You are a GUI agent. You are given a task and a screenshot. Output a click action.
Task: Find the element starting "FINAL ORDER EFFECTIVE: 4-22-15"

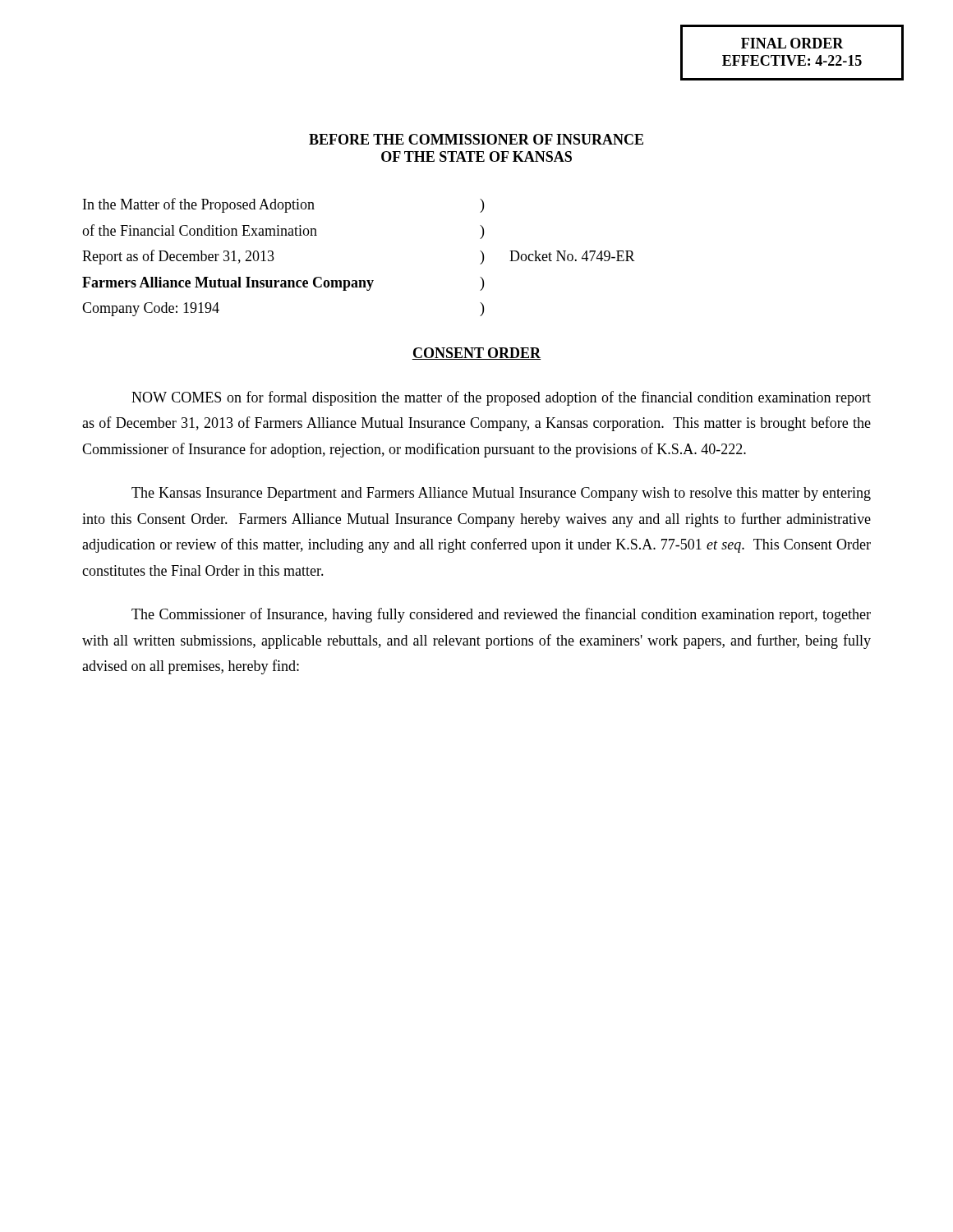point(792,53)
